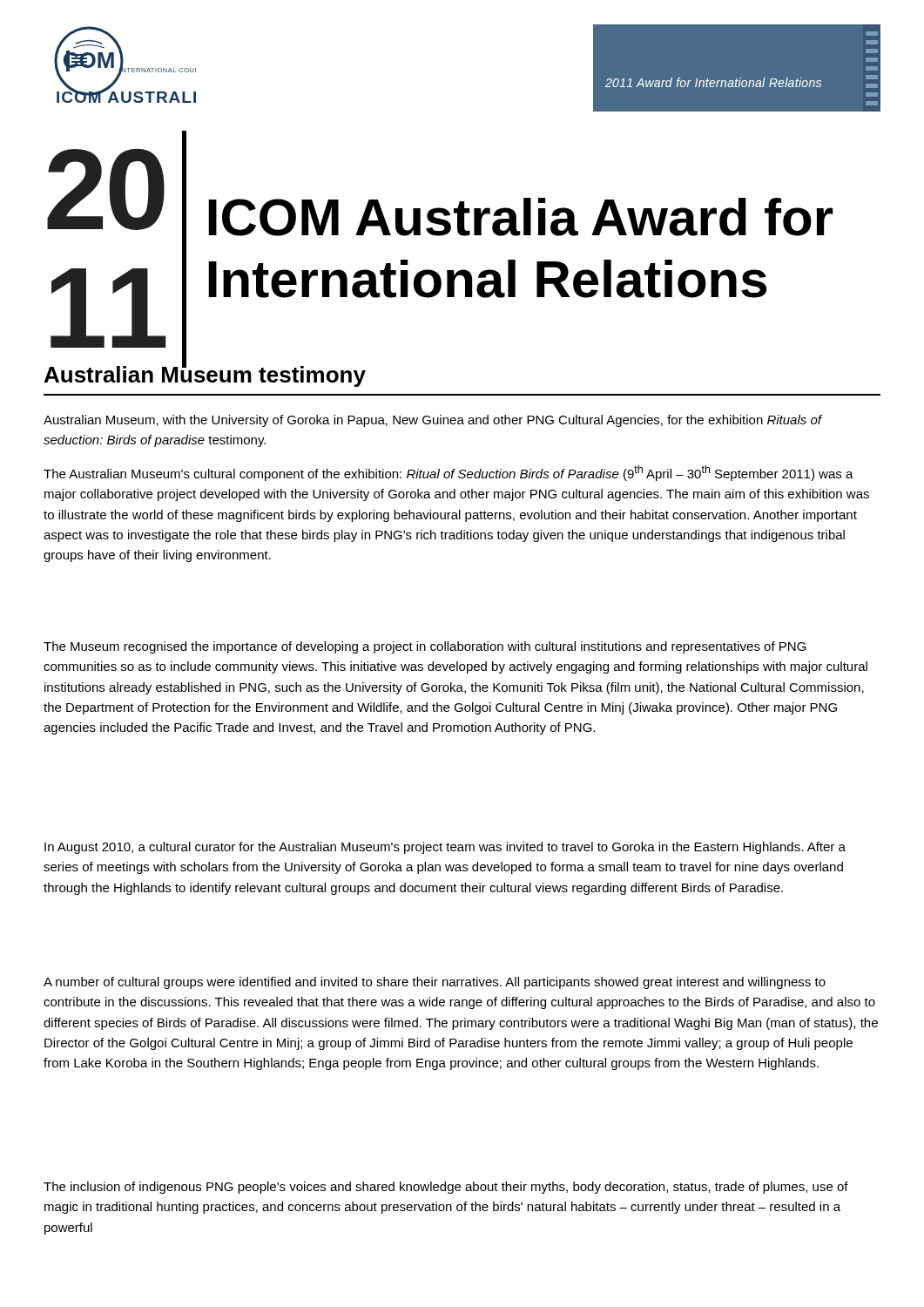
Task: Locate the block starting "The Museum recognised the importance of"
Action: [x=462, y=687]
